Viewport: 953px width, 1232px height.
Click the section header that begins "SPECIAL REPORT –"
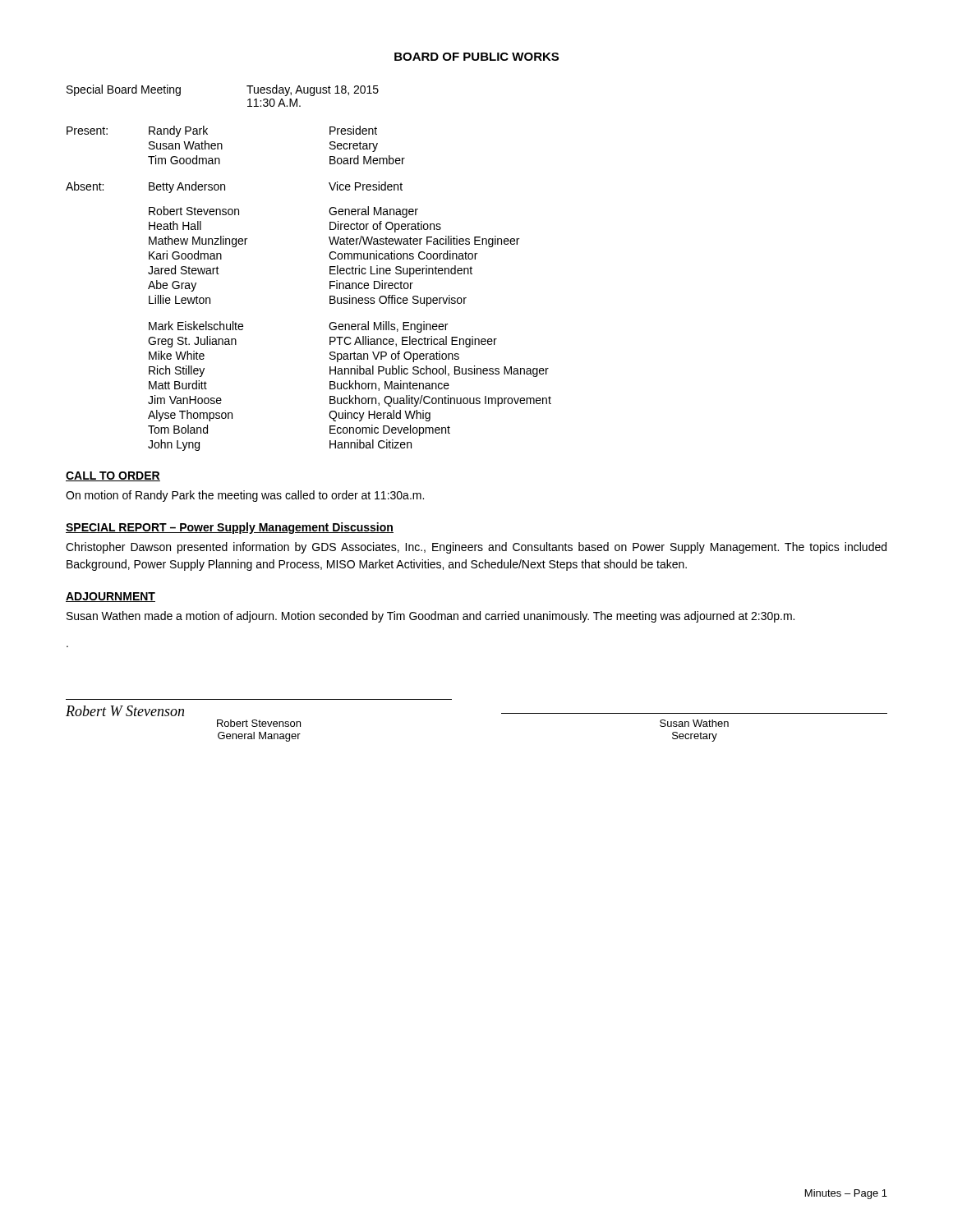(x=230, y=527)
